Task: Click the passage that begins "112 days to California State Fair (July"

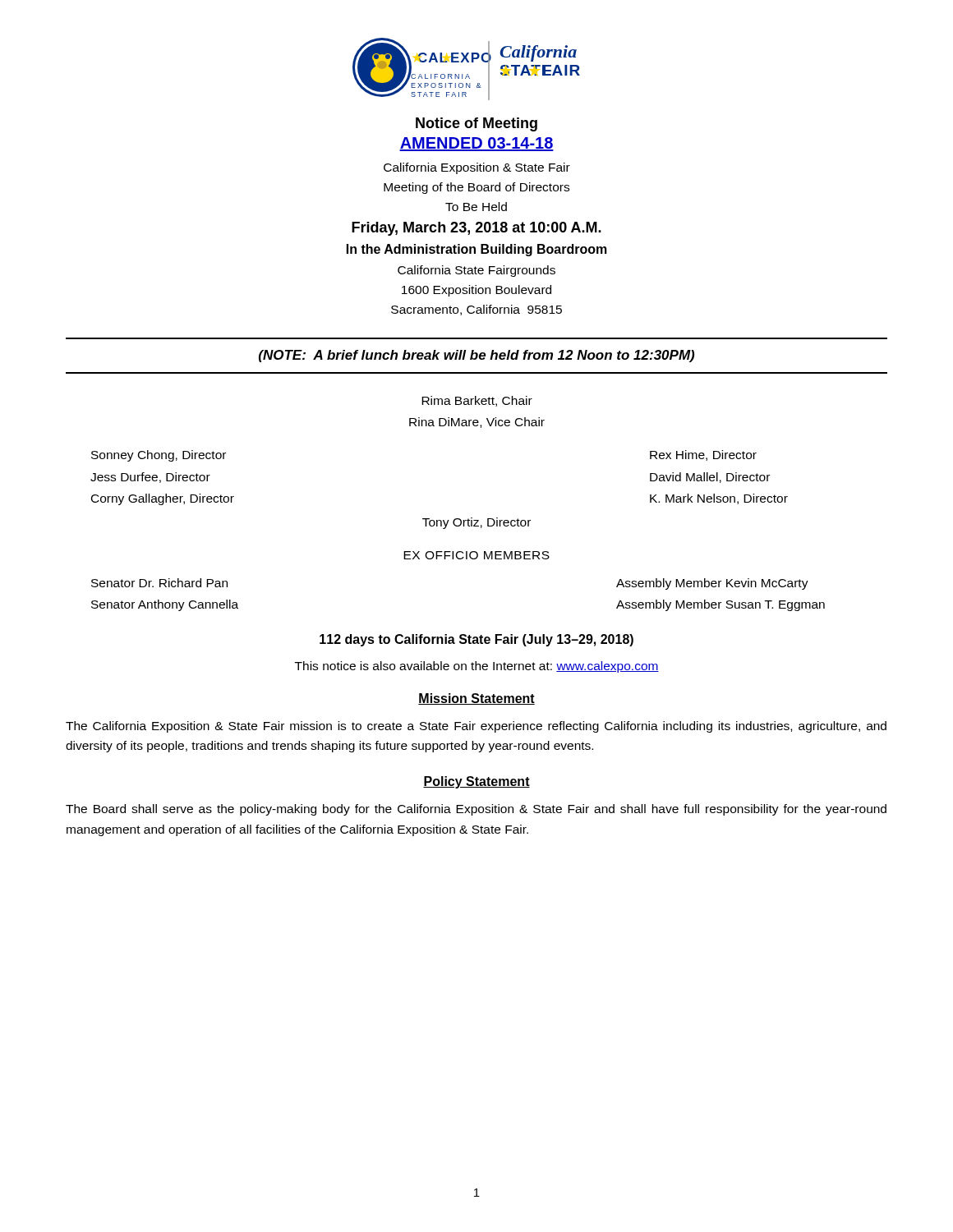Action: [x=476, y=639]
